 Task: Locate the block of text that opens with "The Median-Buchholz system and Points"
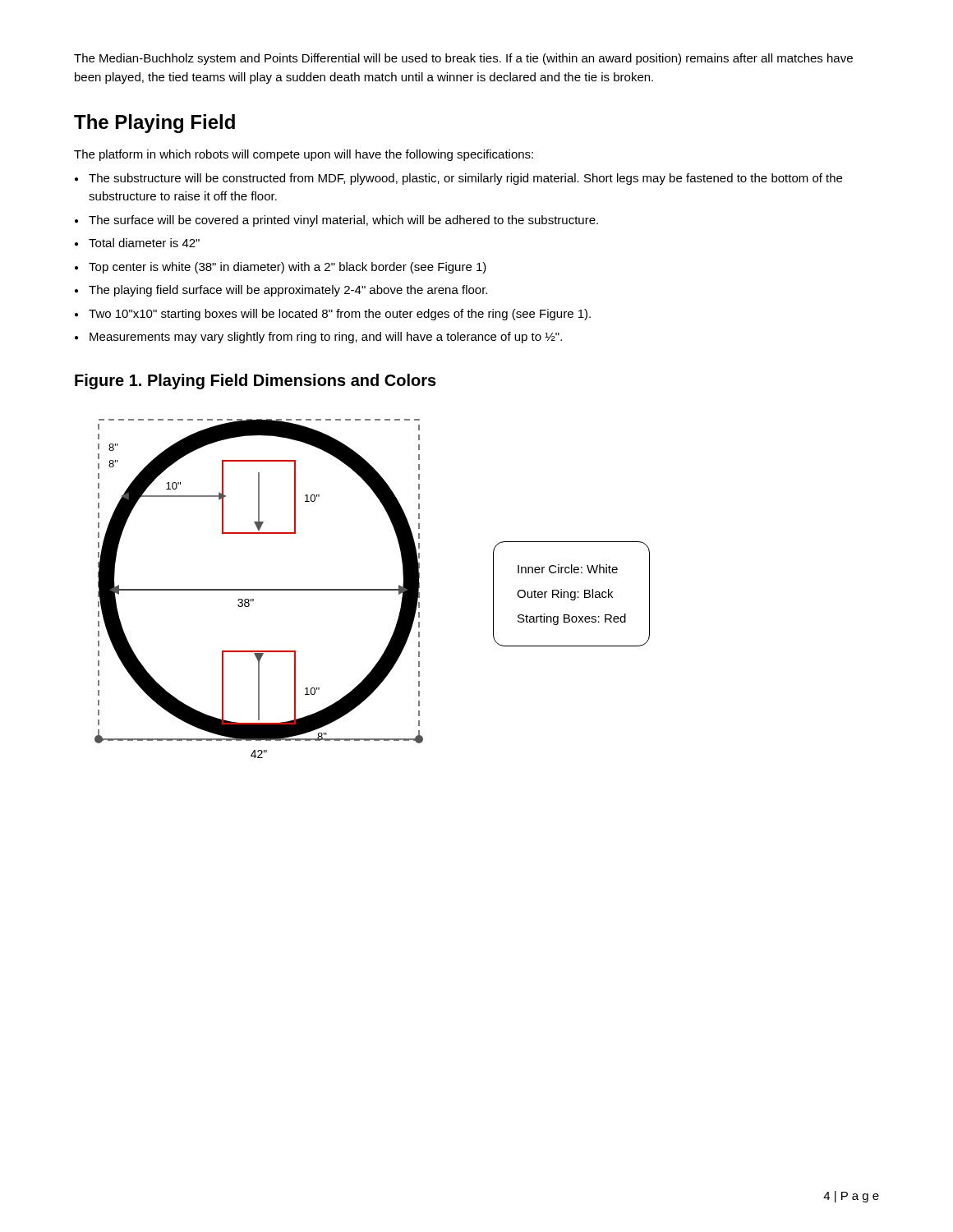click(464, 67)
